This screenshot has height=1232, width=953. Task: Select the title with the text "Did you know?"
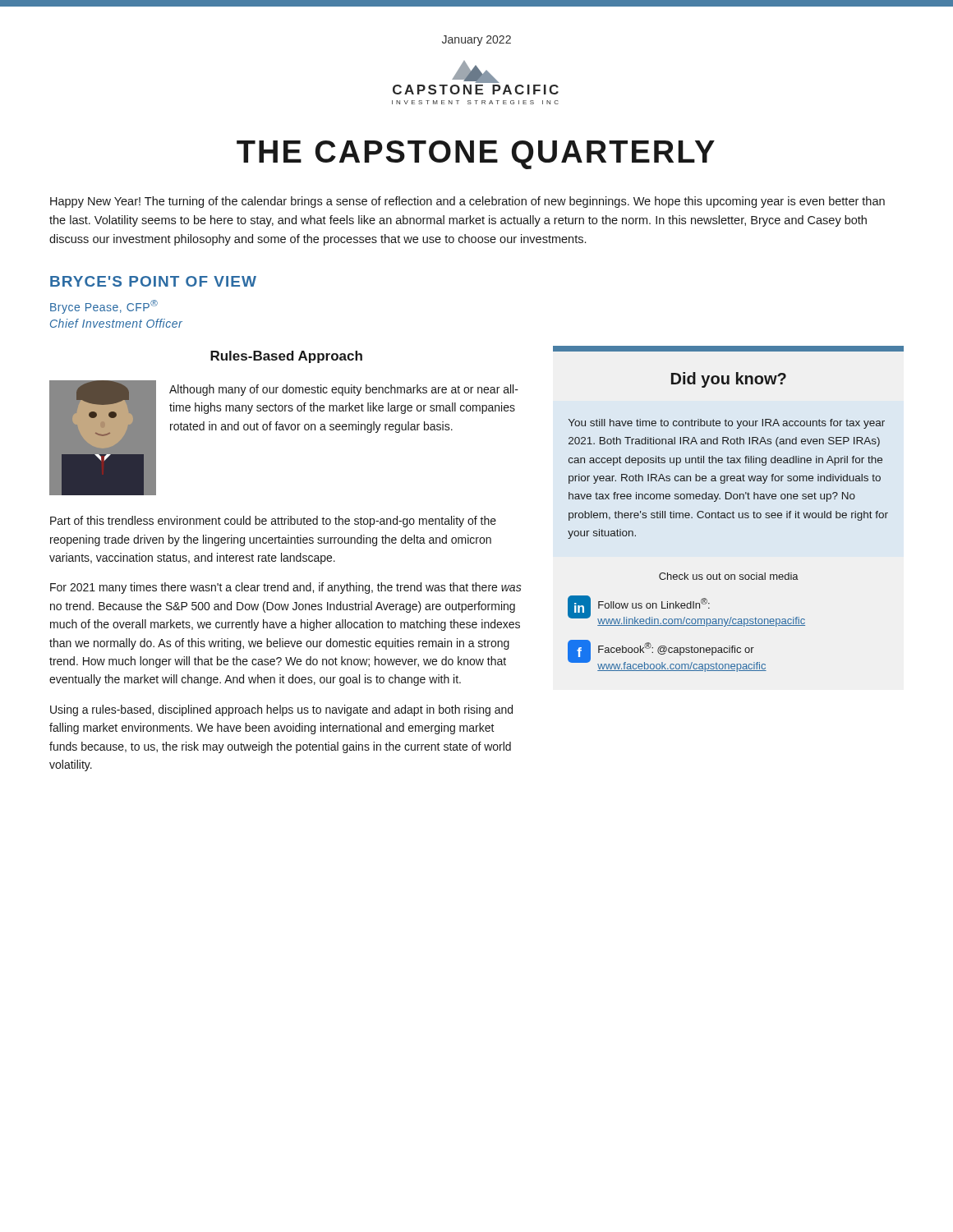click(x=728, y=379)
